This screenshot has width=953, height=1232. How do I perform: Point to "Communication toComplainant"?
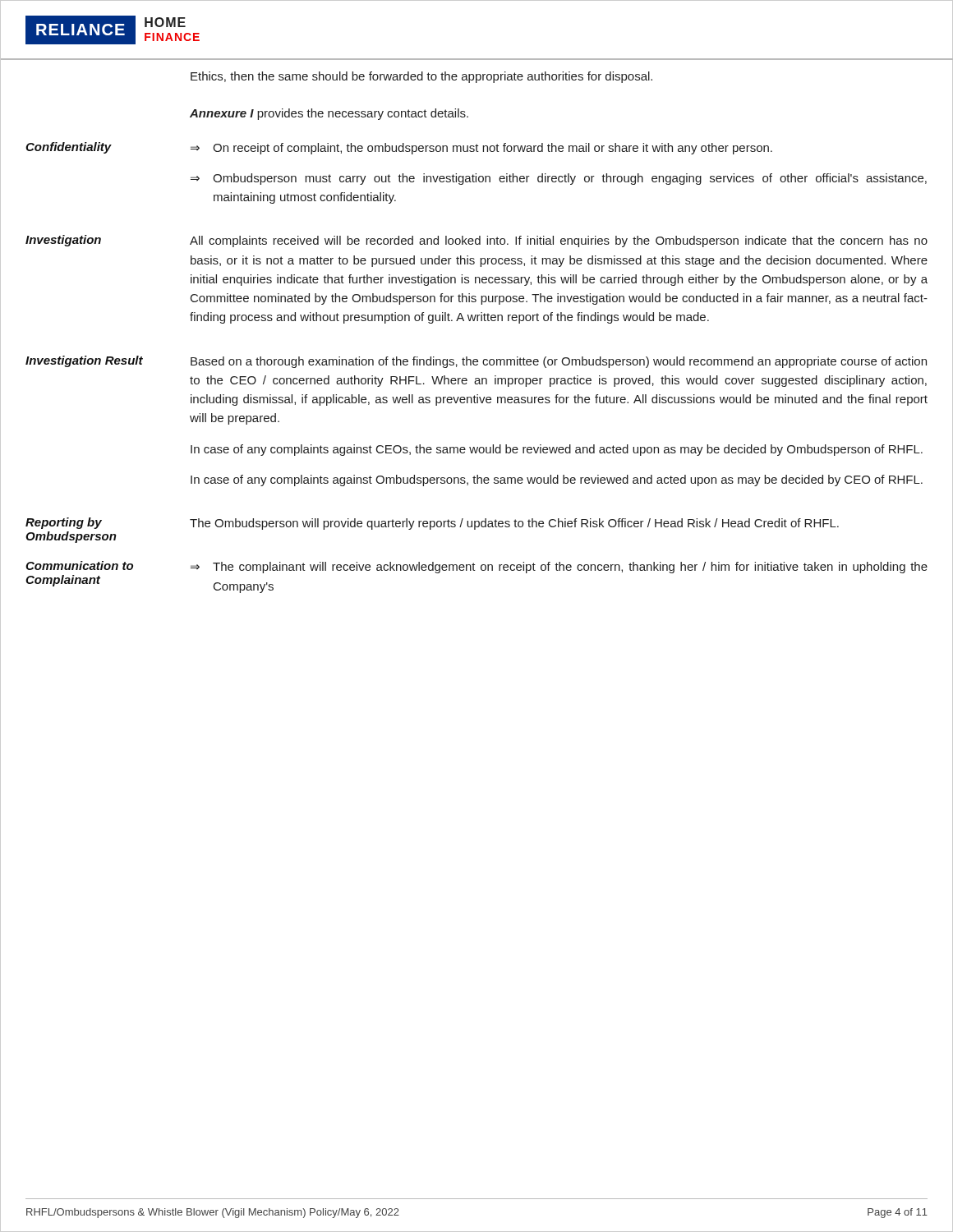point(80,573)
